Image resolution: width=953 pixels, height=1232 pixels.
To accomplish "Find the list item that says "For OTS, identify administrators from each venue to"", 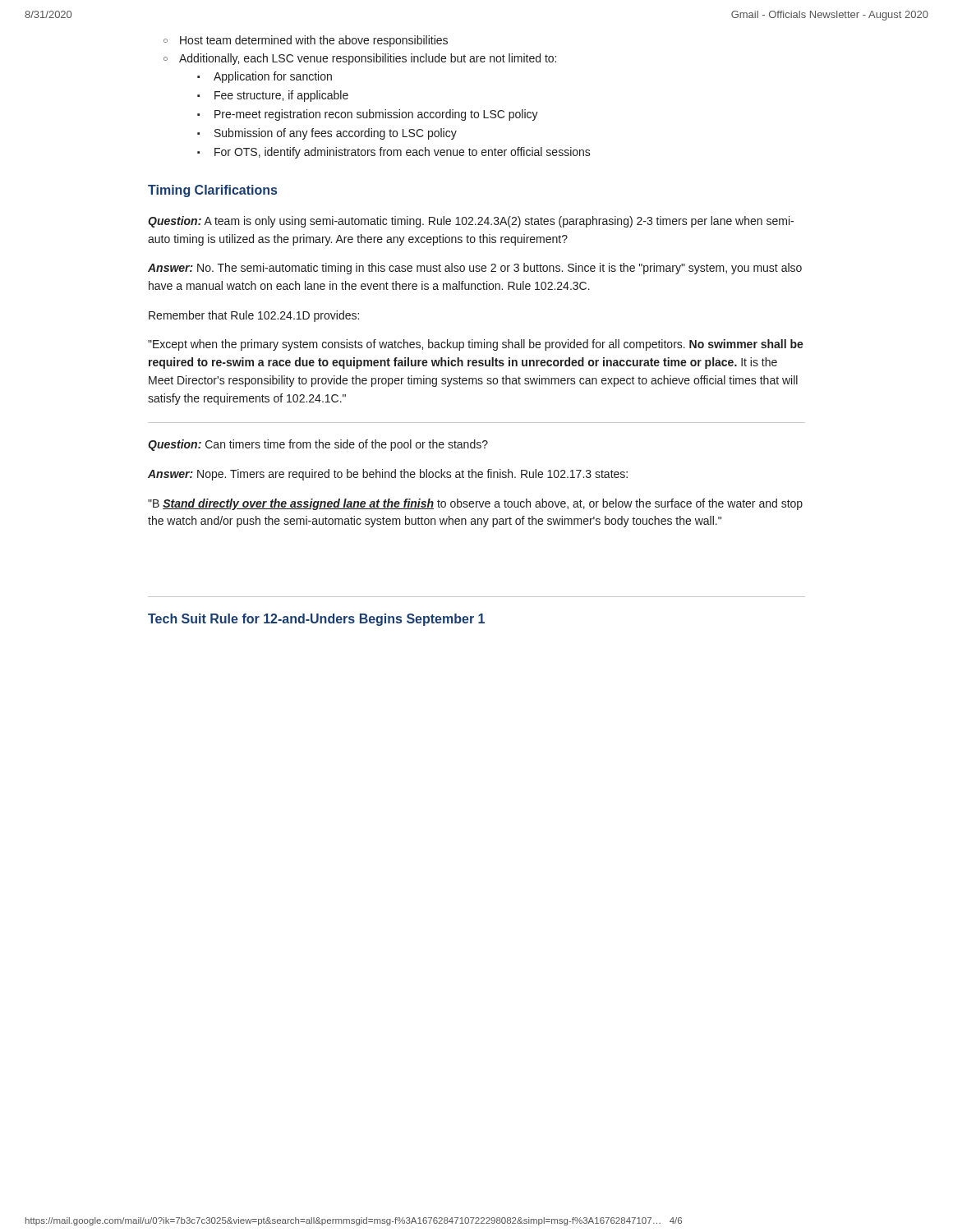I will [402, 152].
